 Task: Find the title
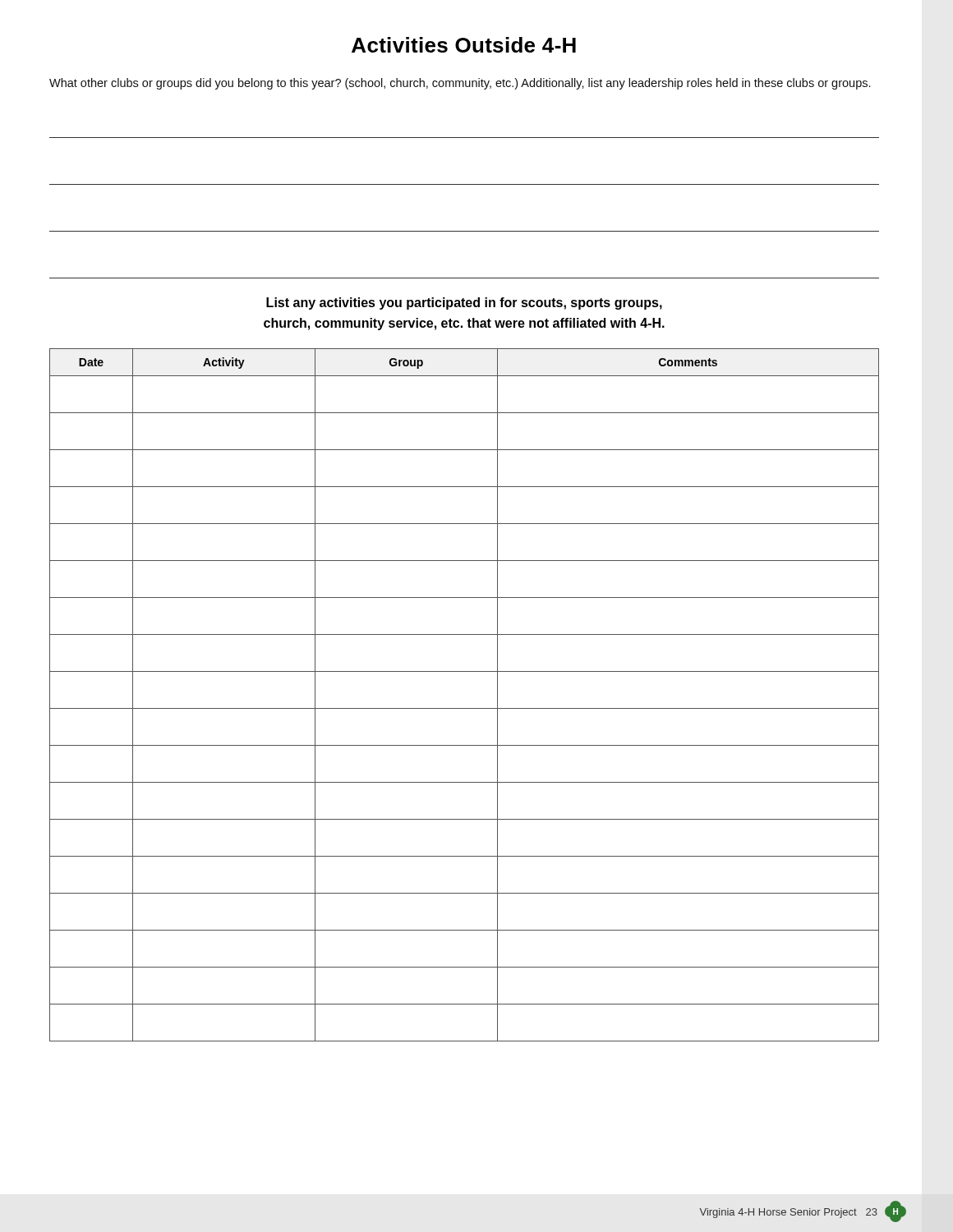point(464,45)
